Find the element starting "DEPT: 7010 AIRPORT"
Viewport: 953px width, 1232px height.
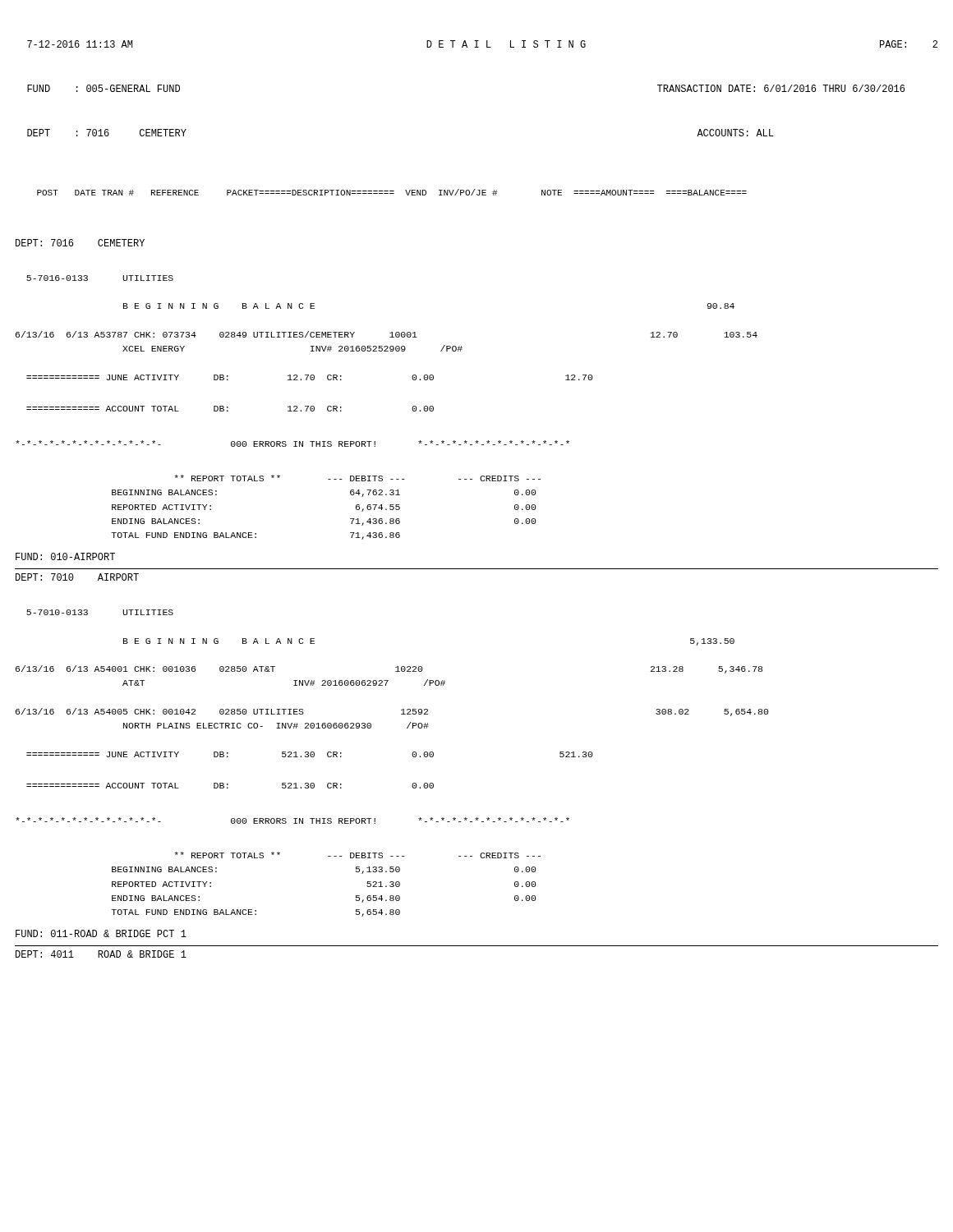(77, 578)
